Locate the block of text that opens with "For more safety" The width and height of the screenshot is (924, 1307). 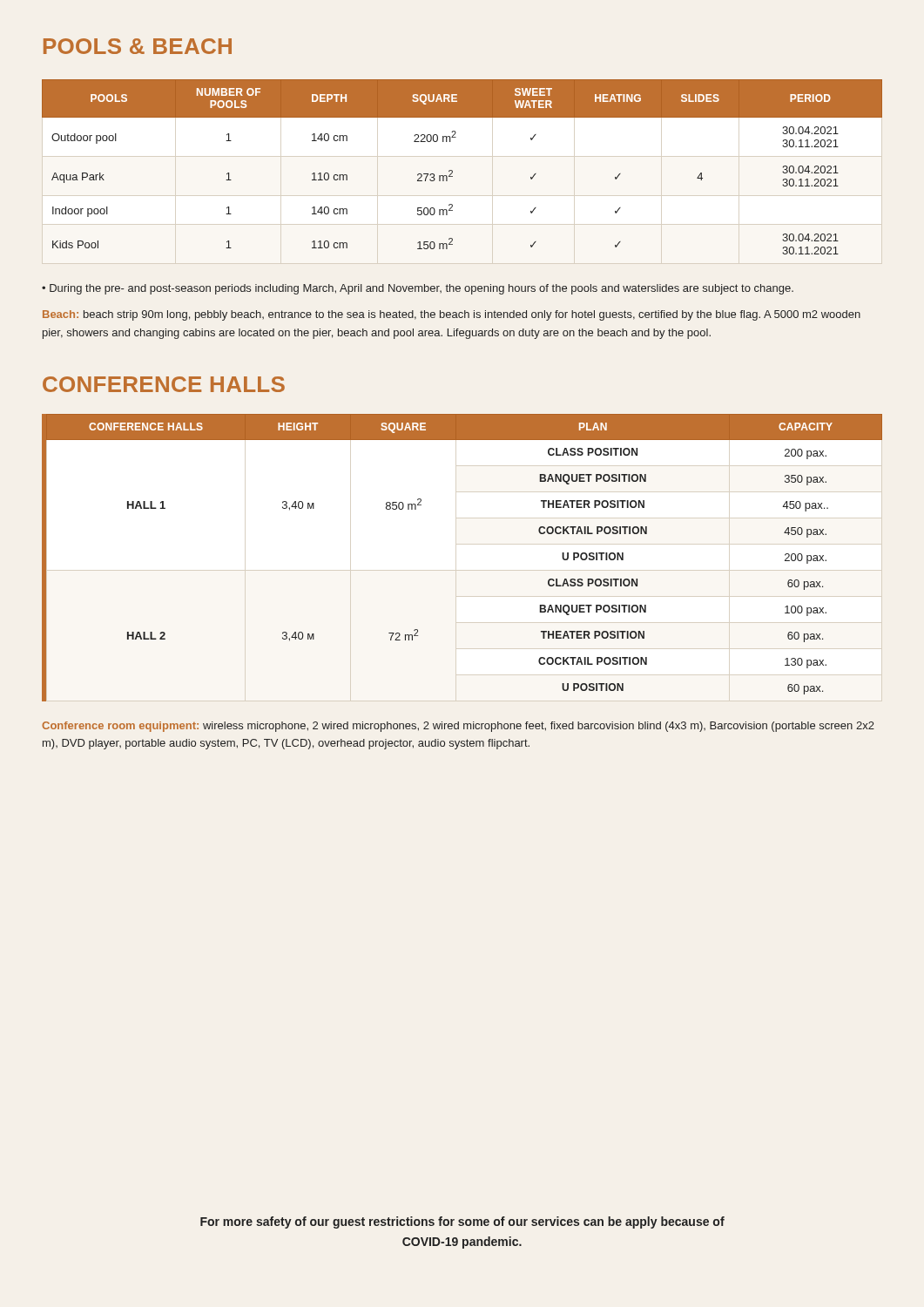click(x=462, y=1232)
